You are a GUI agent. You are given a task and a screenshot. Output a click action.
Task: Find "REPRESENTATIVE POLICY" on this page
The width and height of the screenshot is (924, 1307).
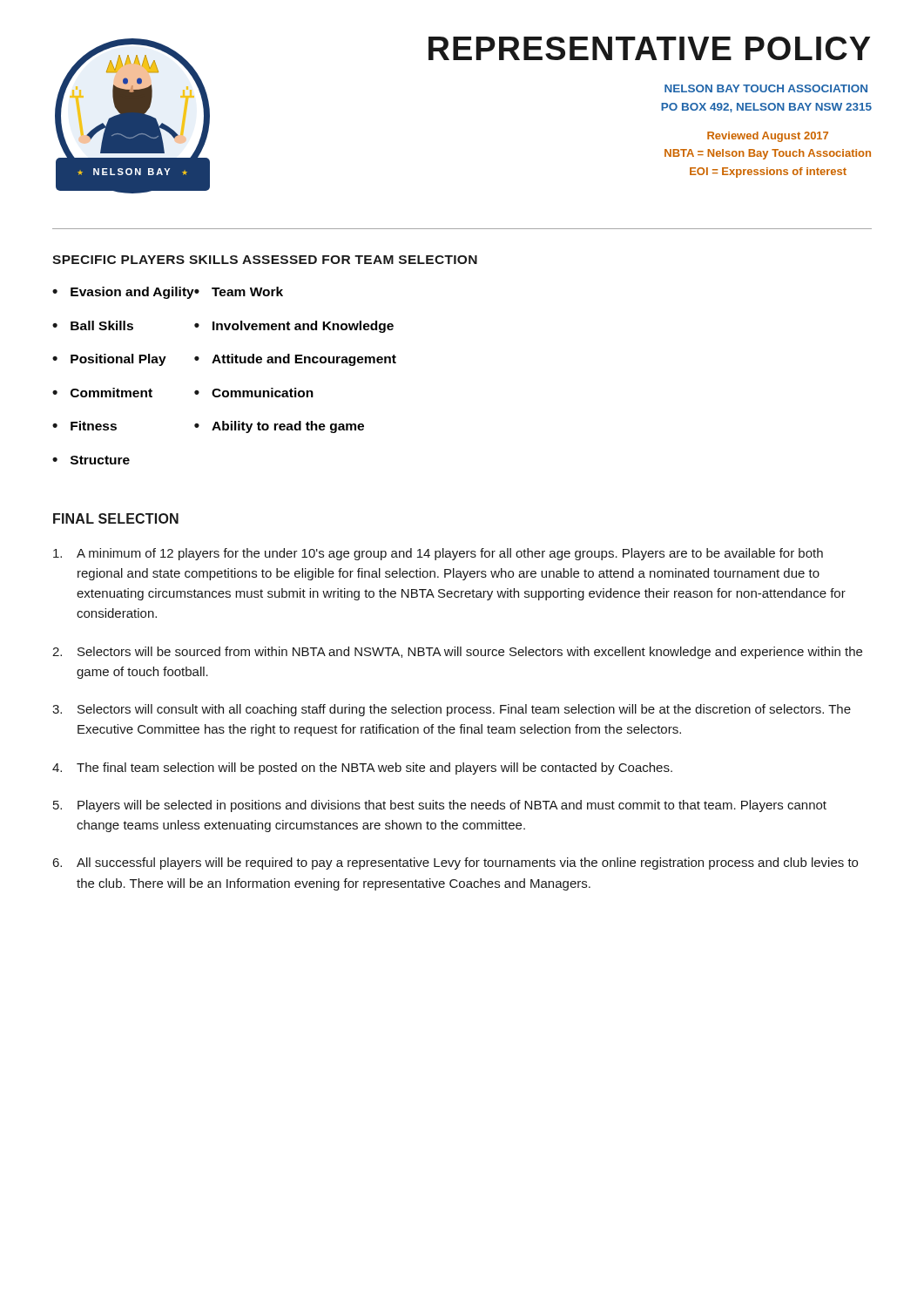point(649,49)
